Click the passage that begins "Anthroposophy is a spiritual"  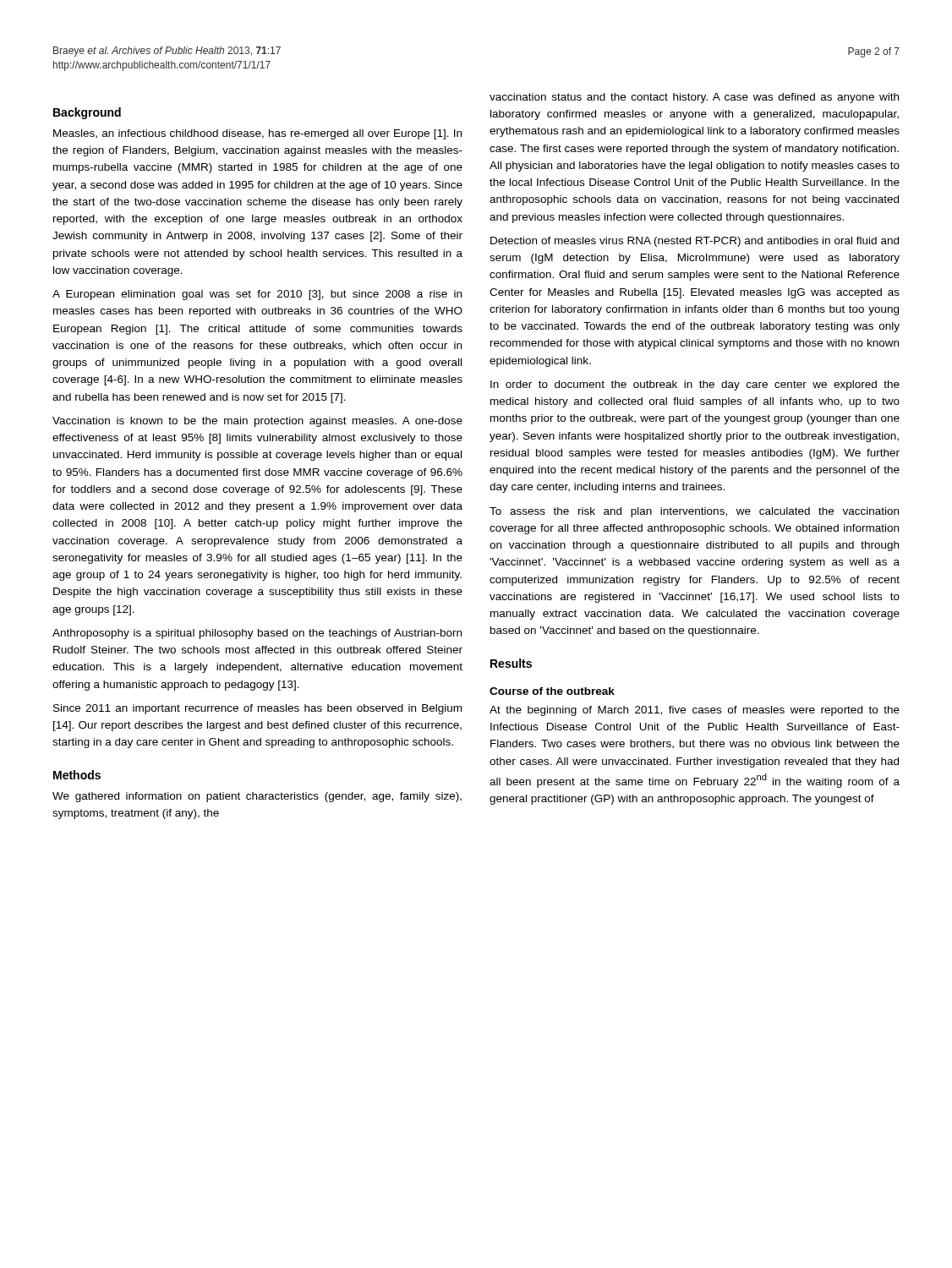pyautogui.click(x=257, y=658)
